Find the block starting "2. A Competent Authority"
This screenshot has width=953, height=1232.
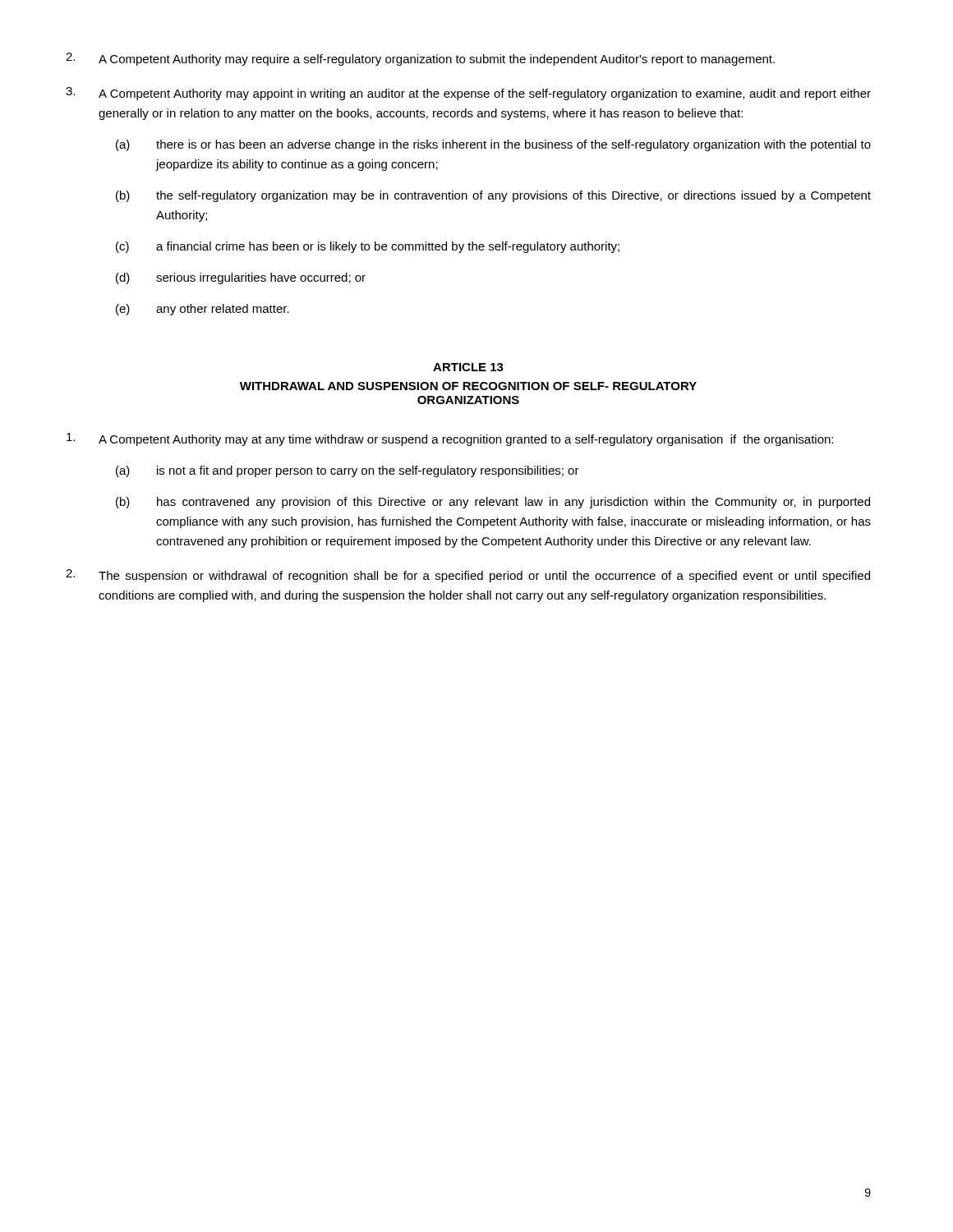pos(468,59)
